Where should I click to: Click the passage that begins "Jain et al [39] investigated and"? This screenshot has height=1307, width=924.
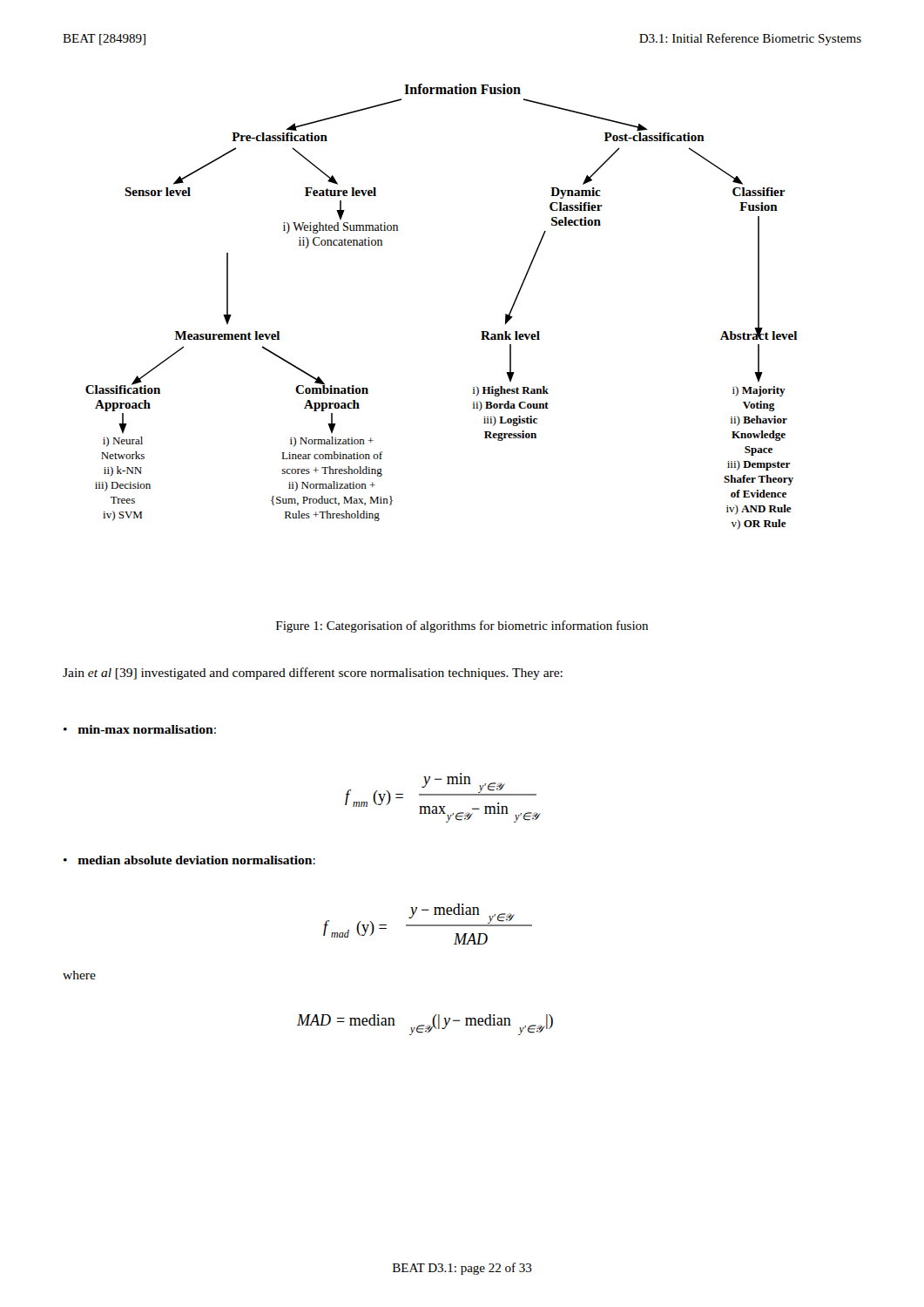click(313, 672)
